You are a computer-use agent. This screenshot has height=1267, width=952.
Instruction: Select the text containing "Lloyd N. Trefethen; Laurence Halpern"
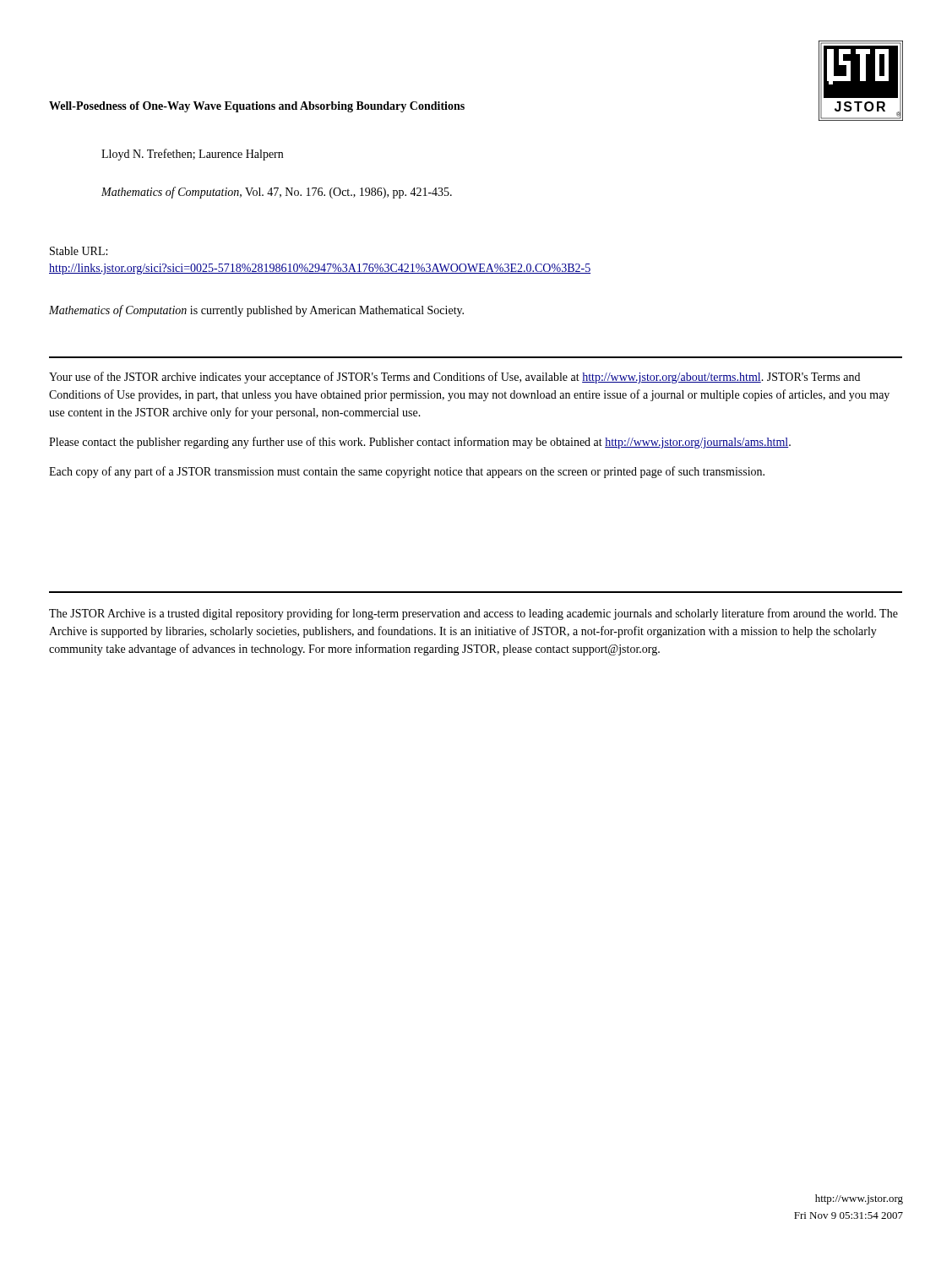tap(192, 154)
